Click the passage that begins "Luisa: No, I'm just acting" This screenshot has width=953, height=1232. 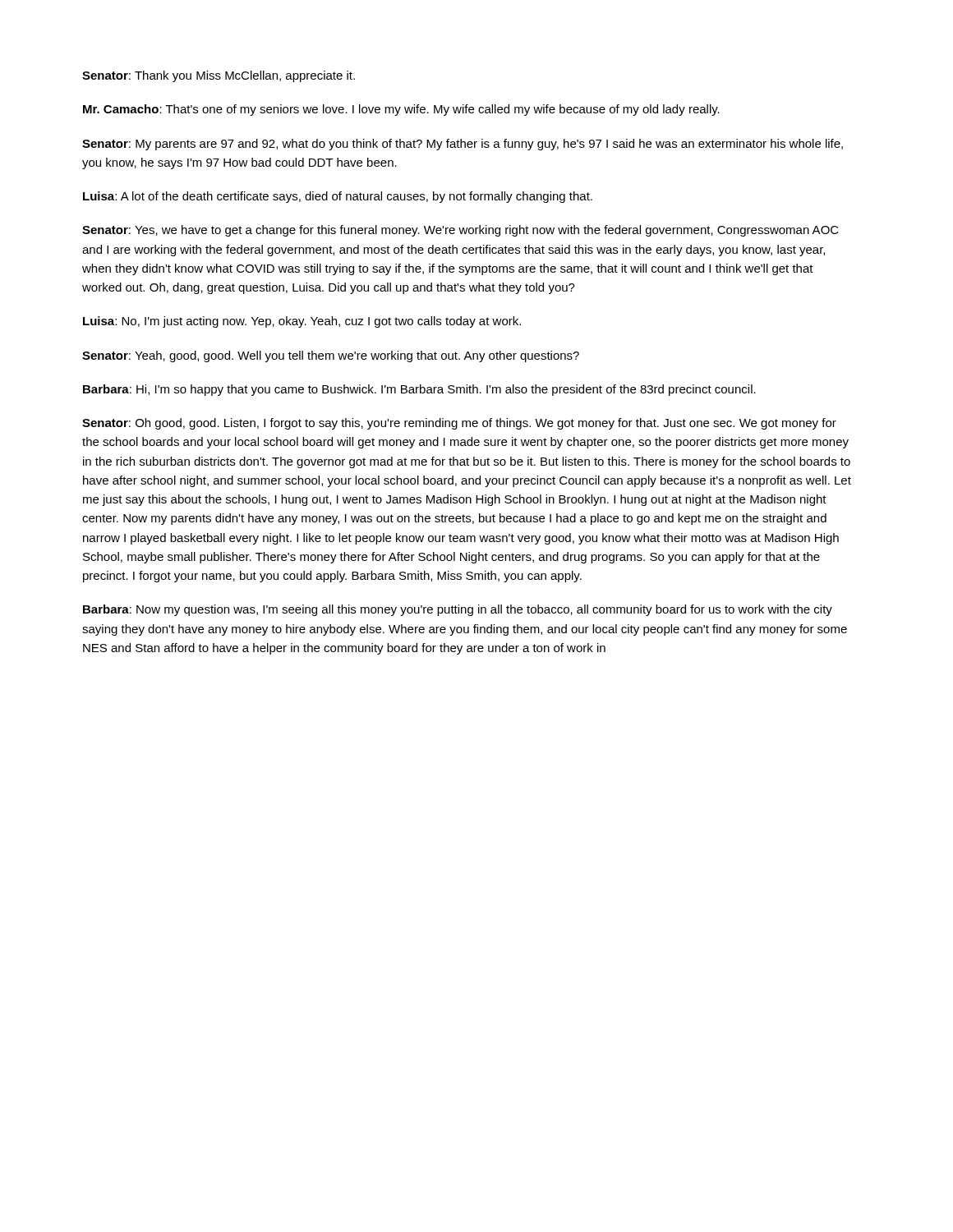click(x=302, y=321)
